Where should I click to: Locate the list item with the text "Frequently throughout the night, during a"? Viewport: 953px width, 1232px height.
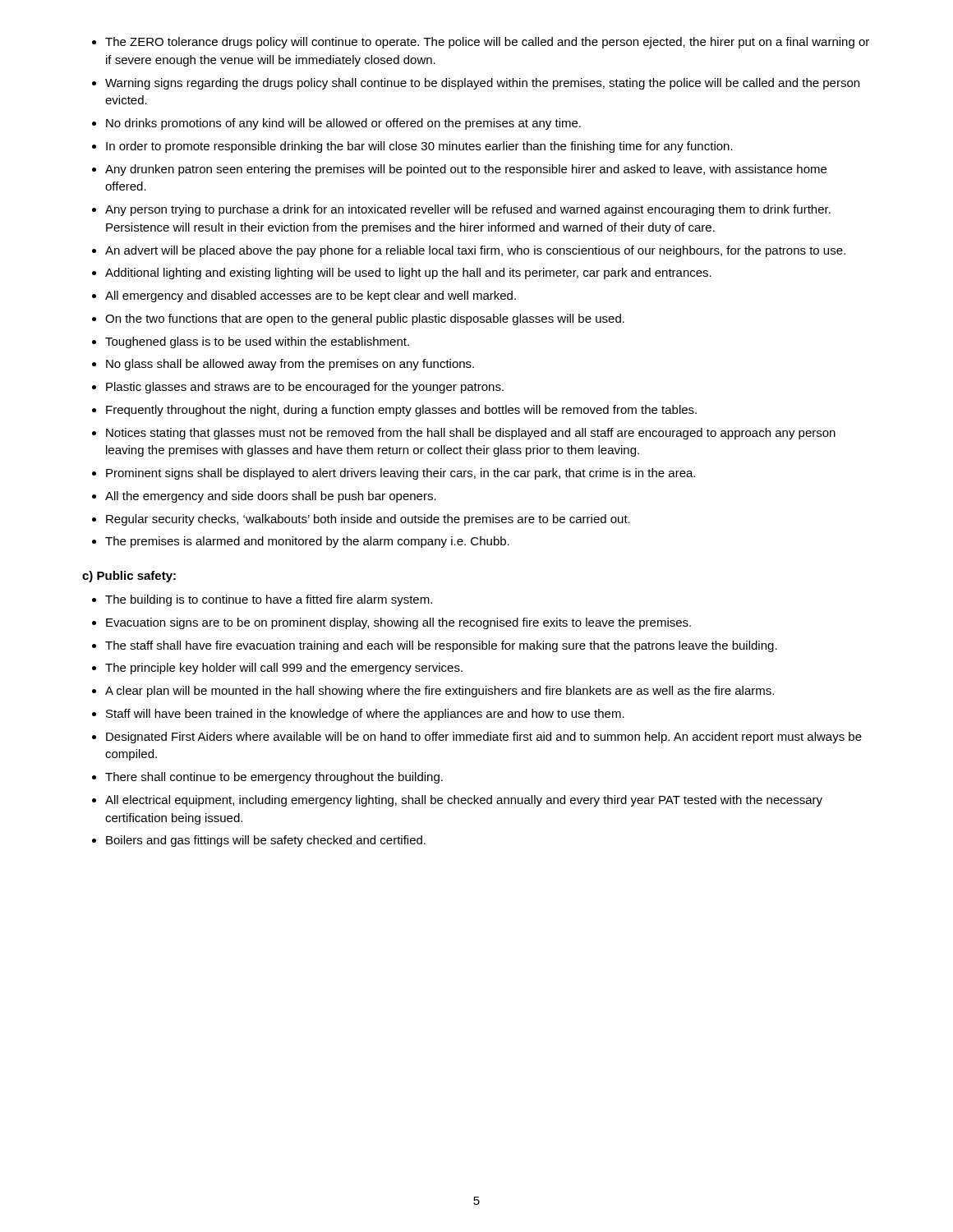(488, 410)
